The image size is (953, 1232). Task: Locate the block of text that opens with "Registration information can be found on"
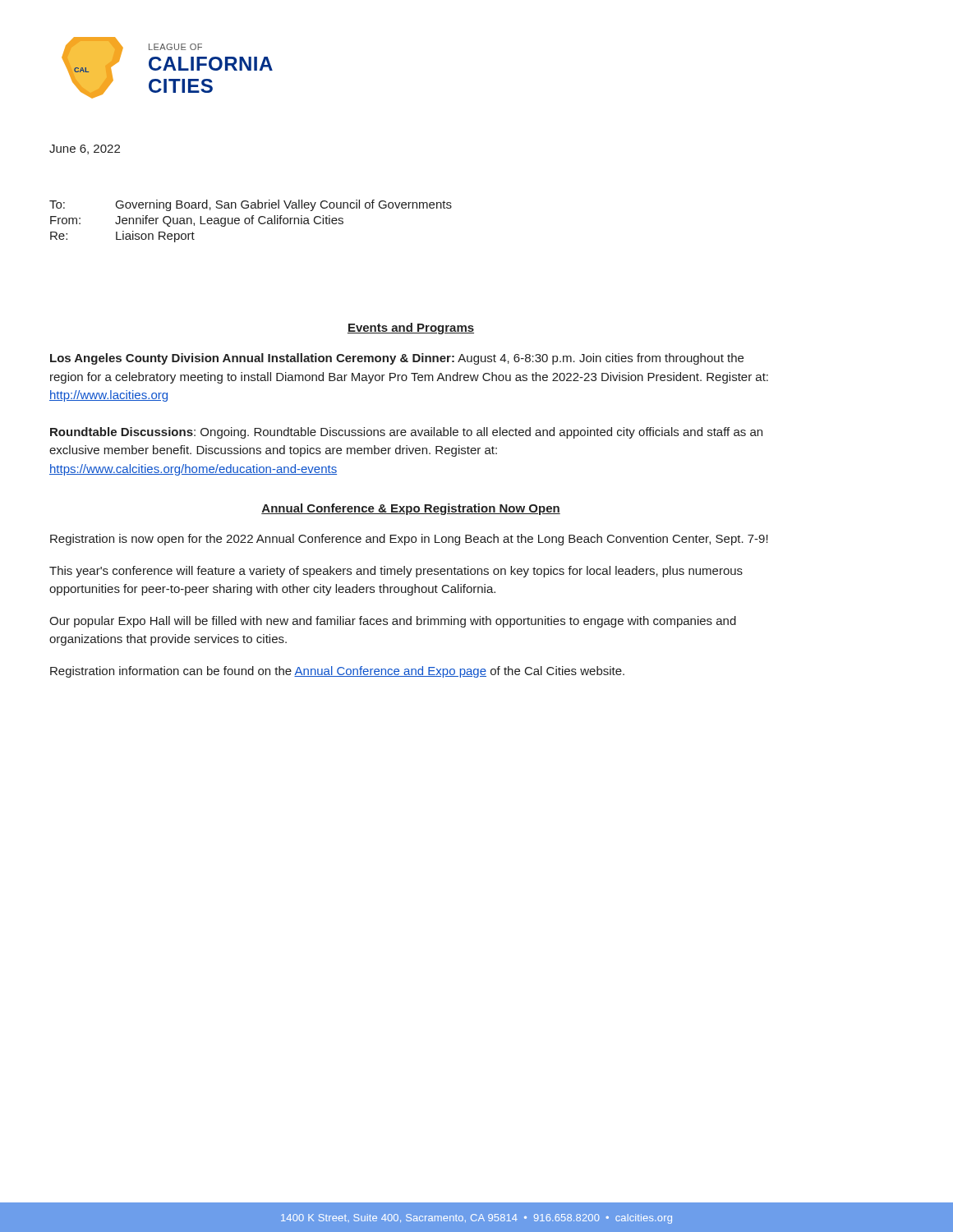(x=411, y=671)
